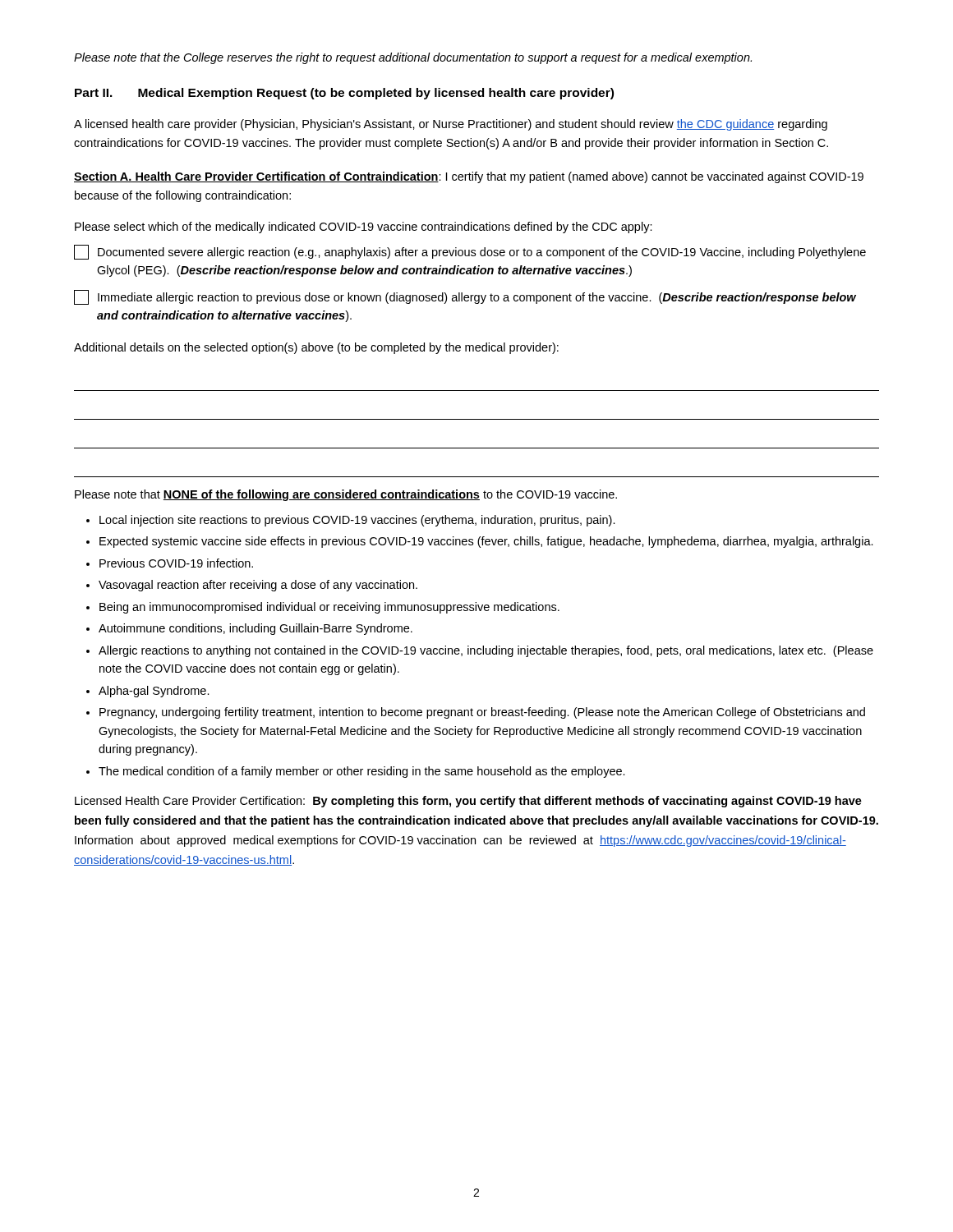The image size is (953, 1232).
Task: Select the block starting "Vasovagal reaction after receiving a dose of"
Action: coord(258,585)
